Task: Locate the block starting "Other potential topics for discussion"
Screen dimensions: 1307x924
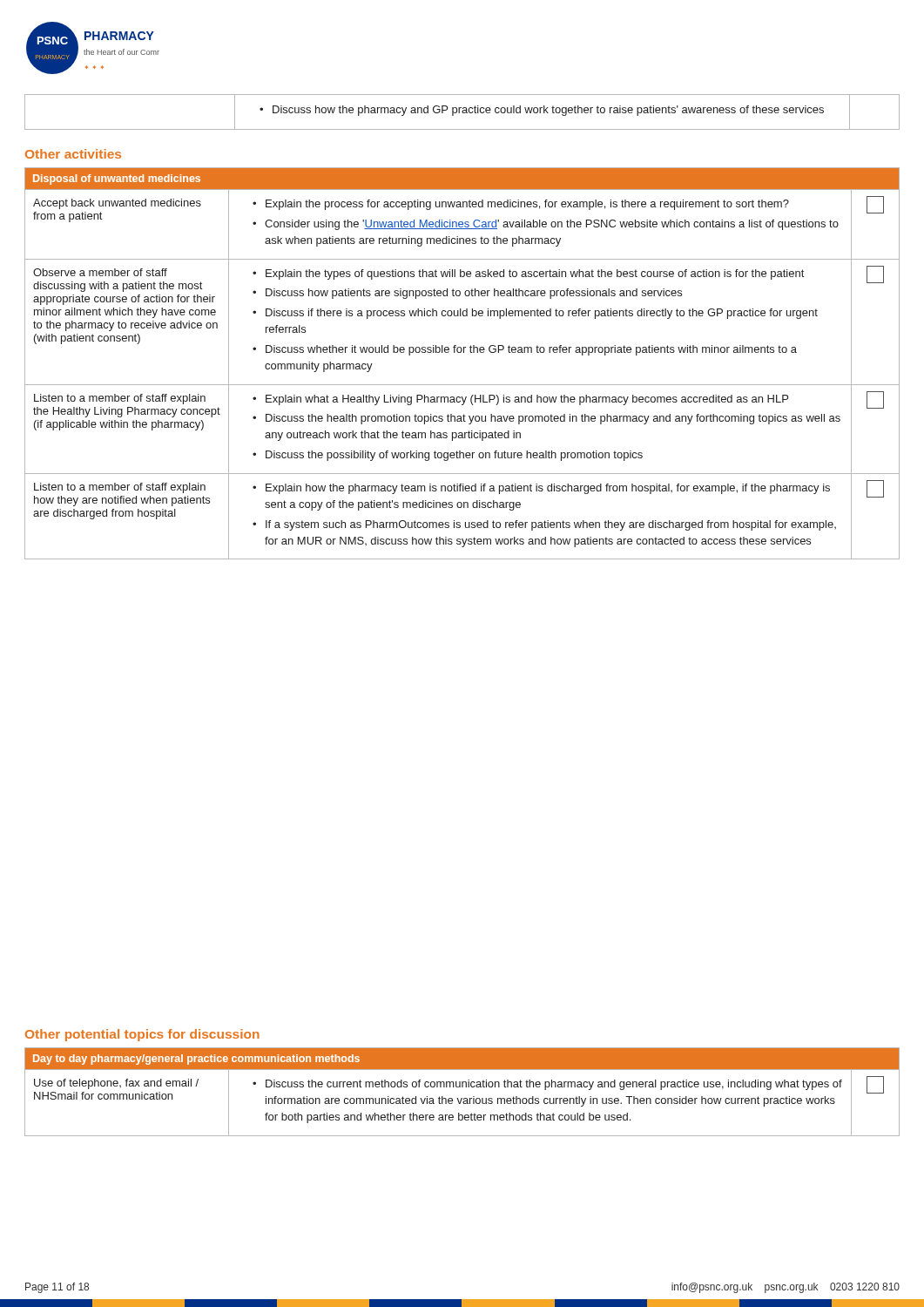Action: (x=142, y=1034)
